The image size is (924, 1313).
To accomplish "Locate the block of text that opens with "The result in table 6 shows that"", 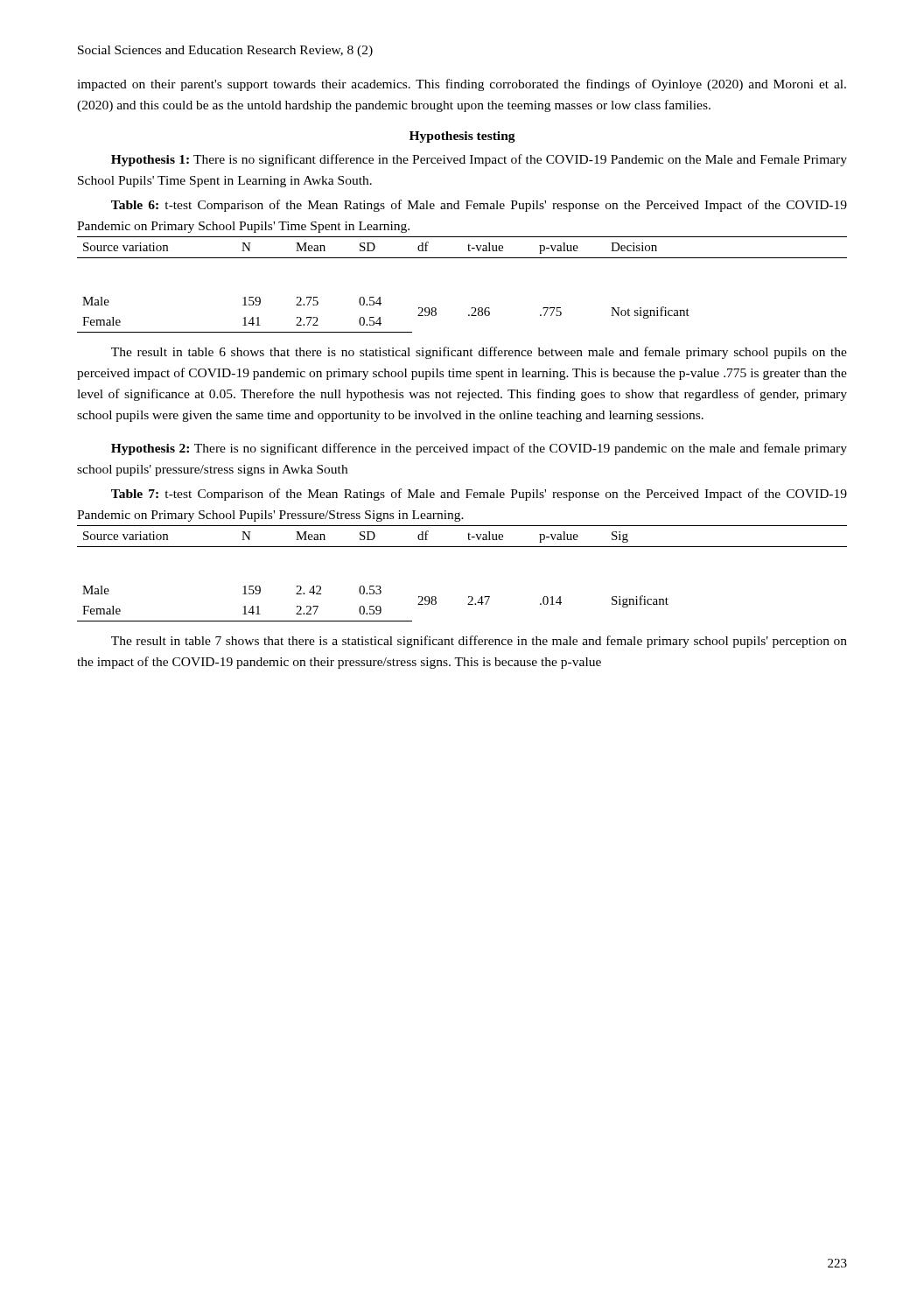I will [462, 384].
